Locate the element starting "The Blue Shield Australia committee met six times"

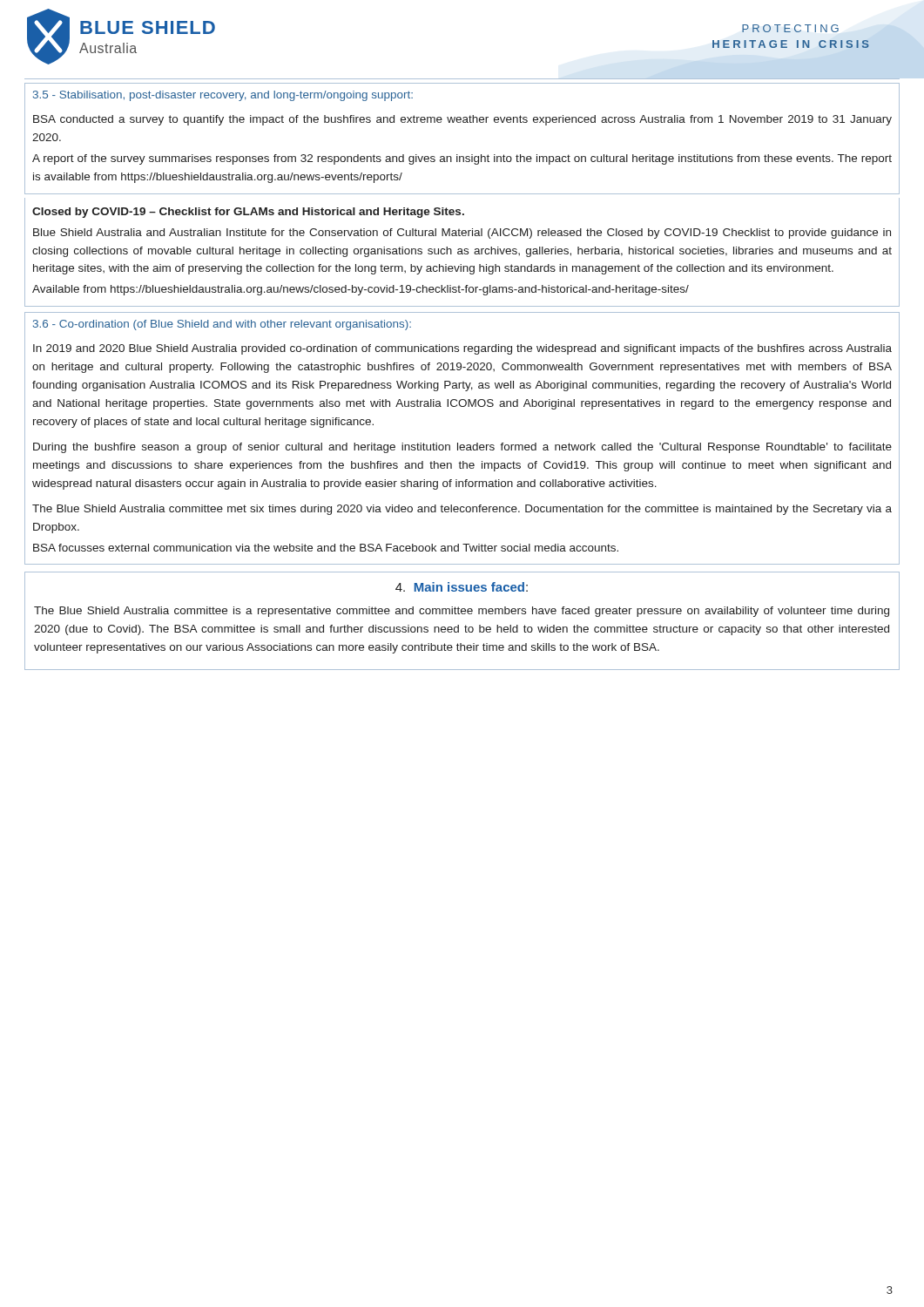(462, 510)
